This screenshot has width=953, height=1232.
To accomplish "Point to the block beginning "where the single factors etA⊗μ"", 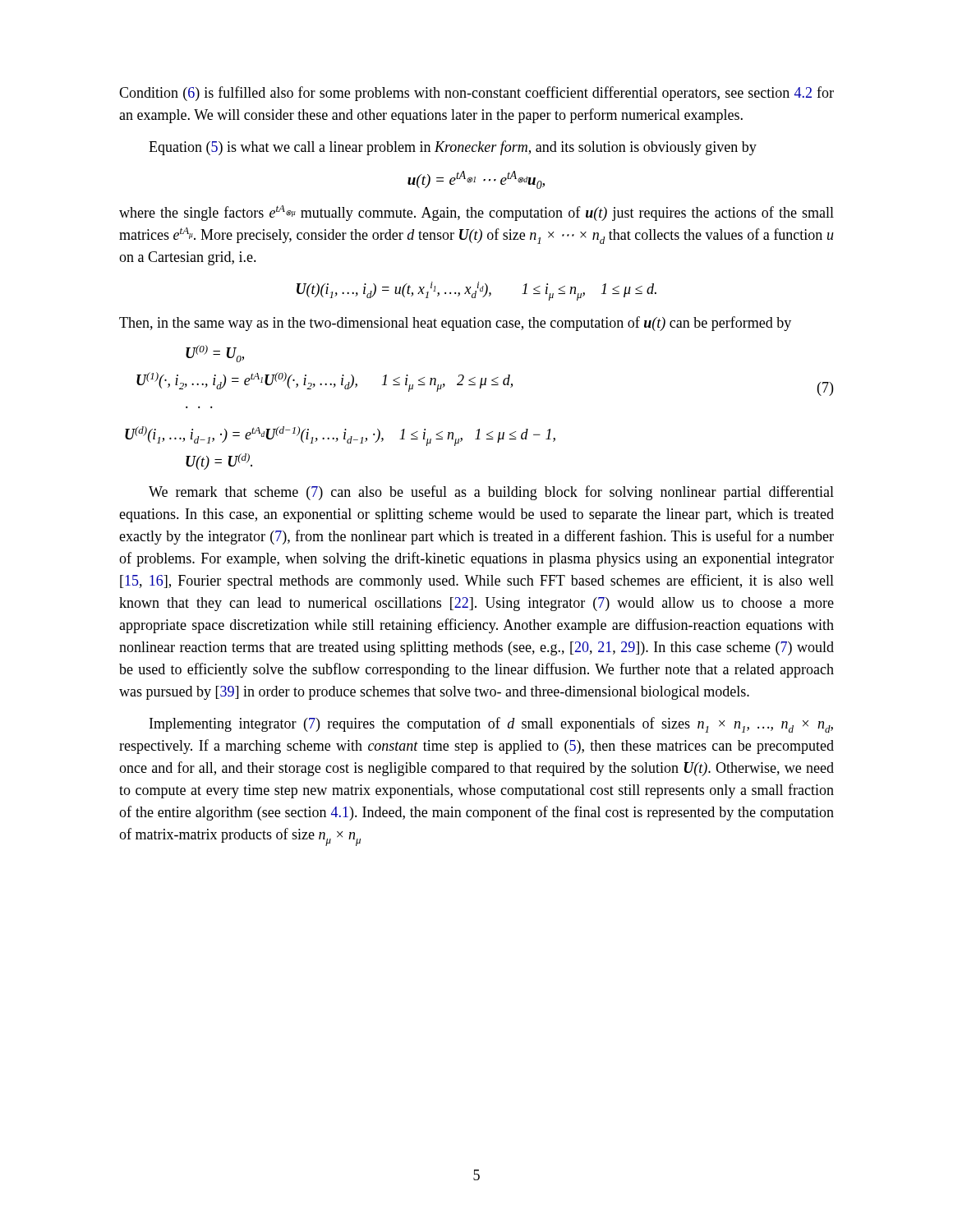I will point(476,233).
